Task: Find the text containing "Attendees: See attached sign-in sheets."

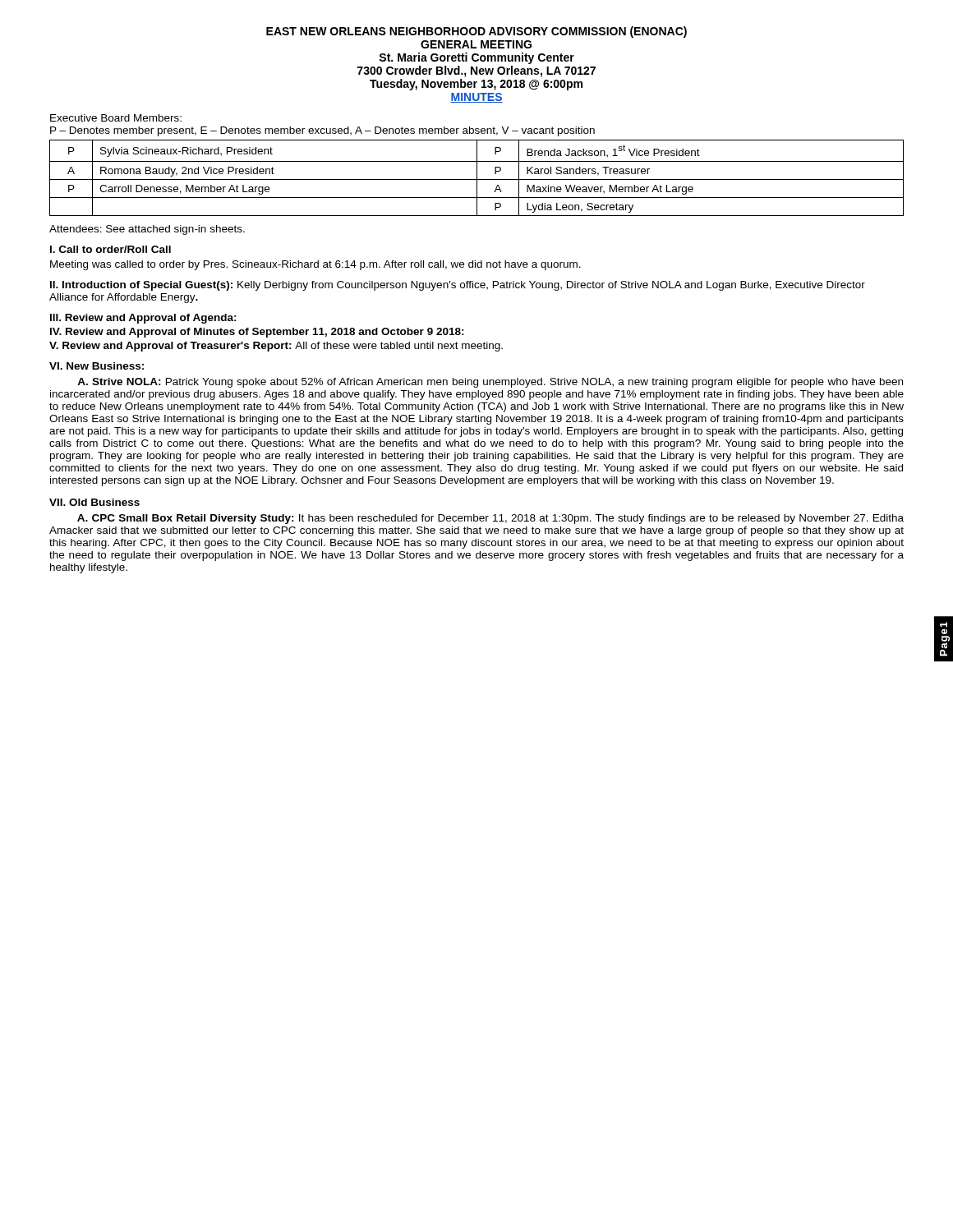Action: tap(147, 228)
